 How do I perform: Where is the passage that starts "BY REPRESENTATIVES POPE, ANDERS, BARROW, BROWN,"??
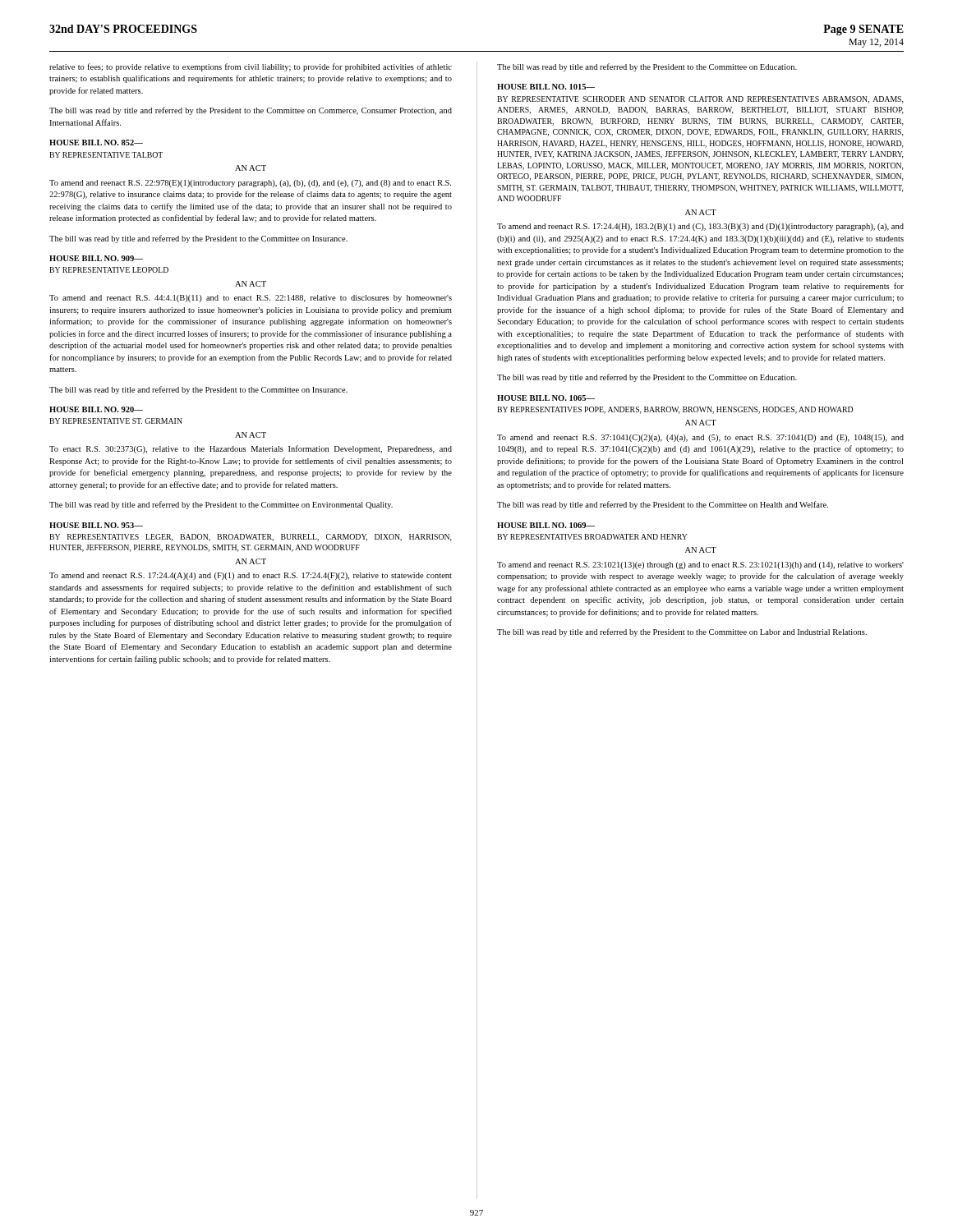click(700, 447)
